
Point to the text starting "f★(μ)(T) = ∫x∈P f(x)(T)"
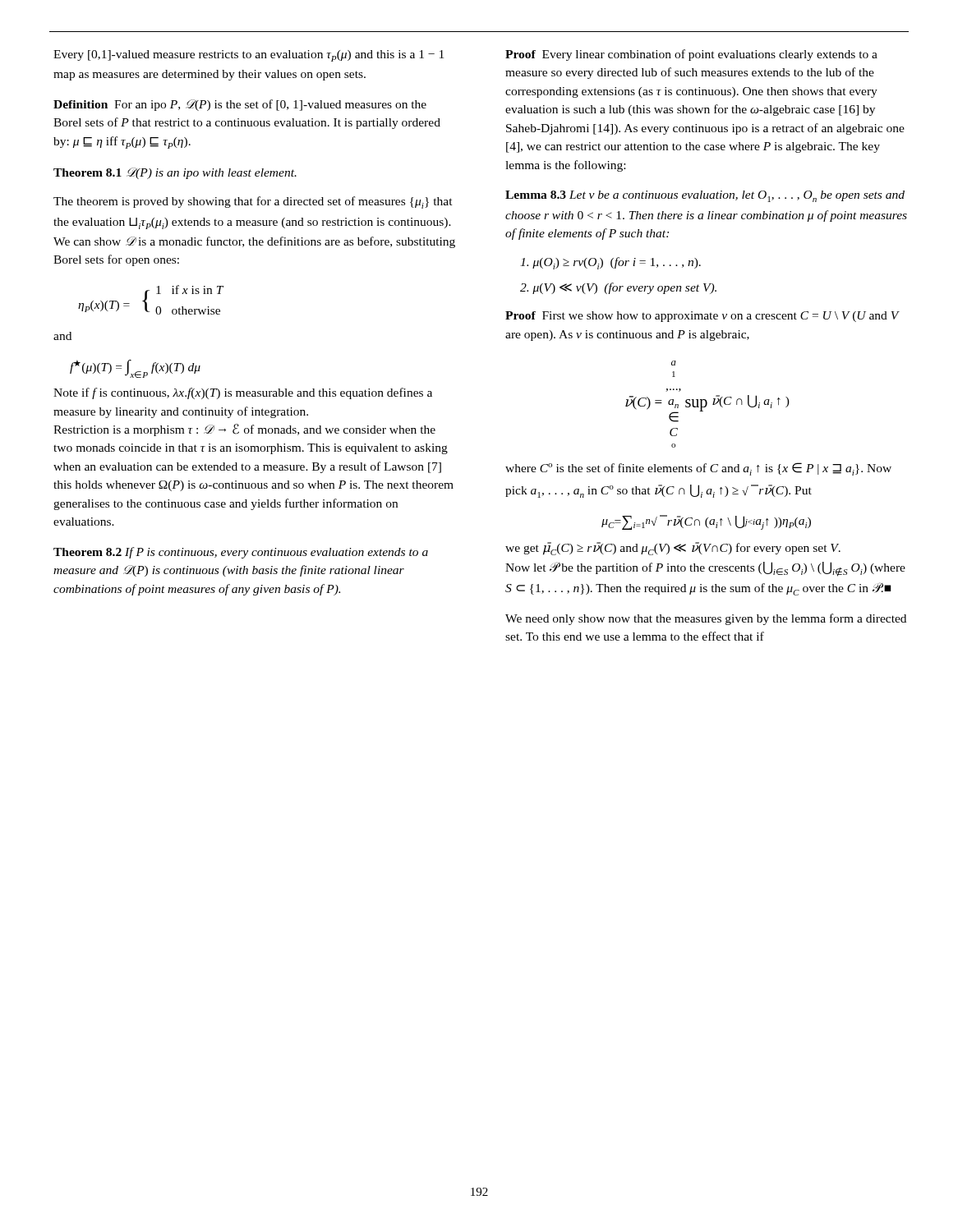135,367
